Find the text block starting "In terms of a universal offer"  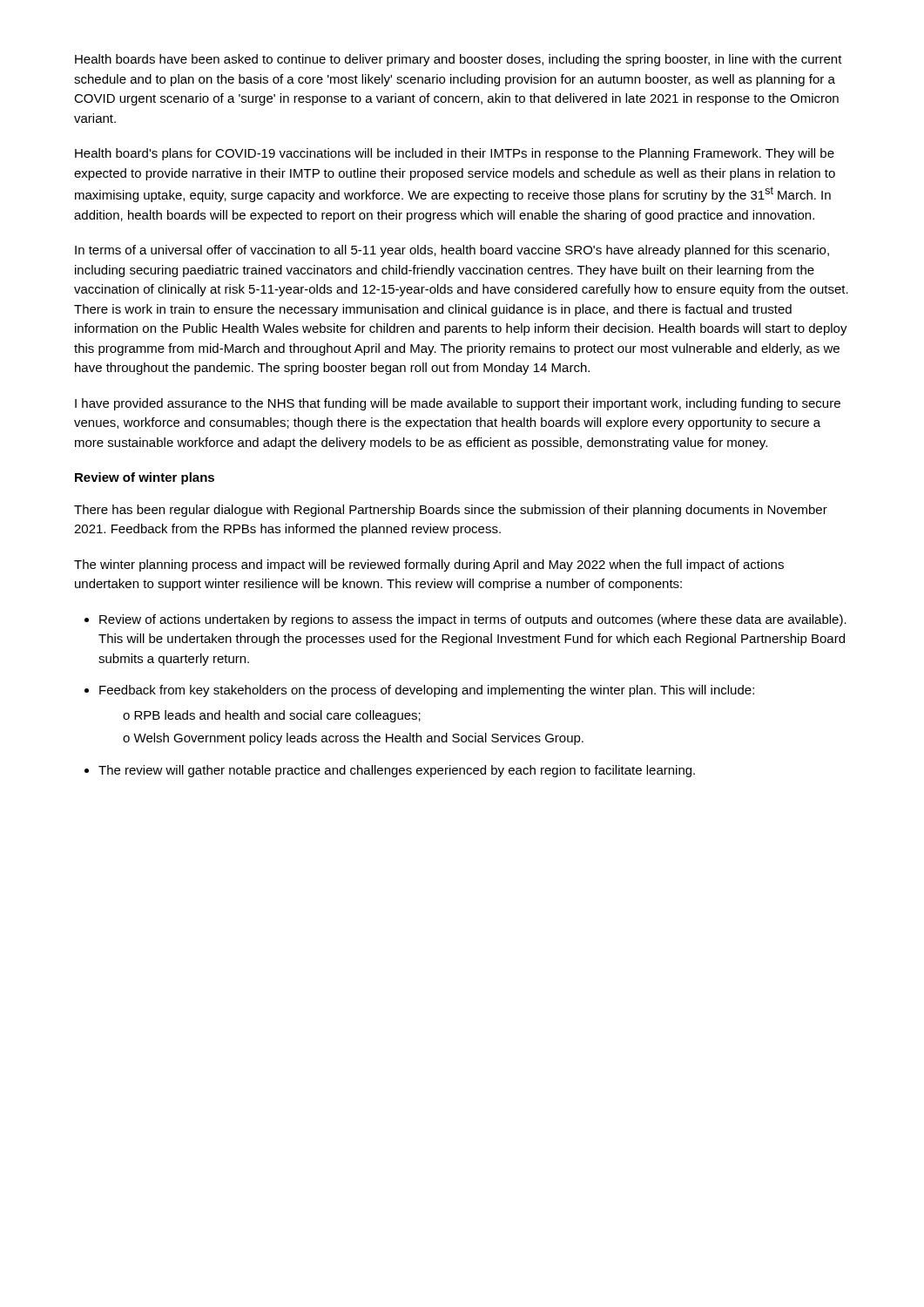pos(461,308)
